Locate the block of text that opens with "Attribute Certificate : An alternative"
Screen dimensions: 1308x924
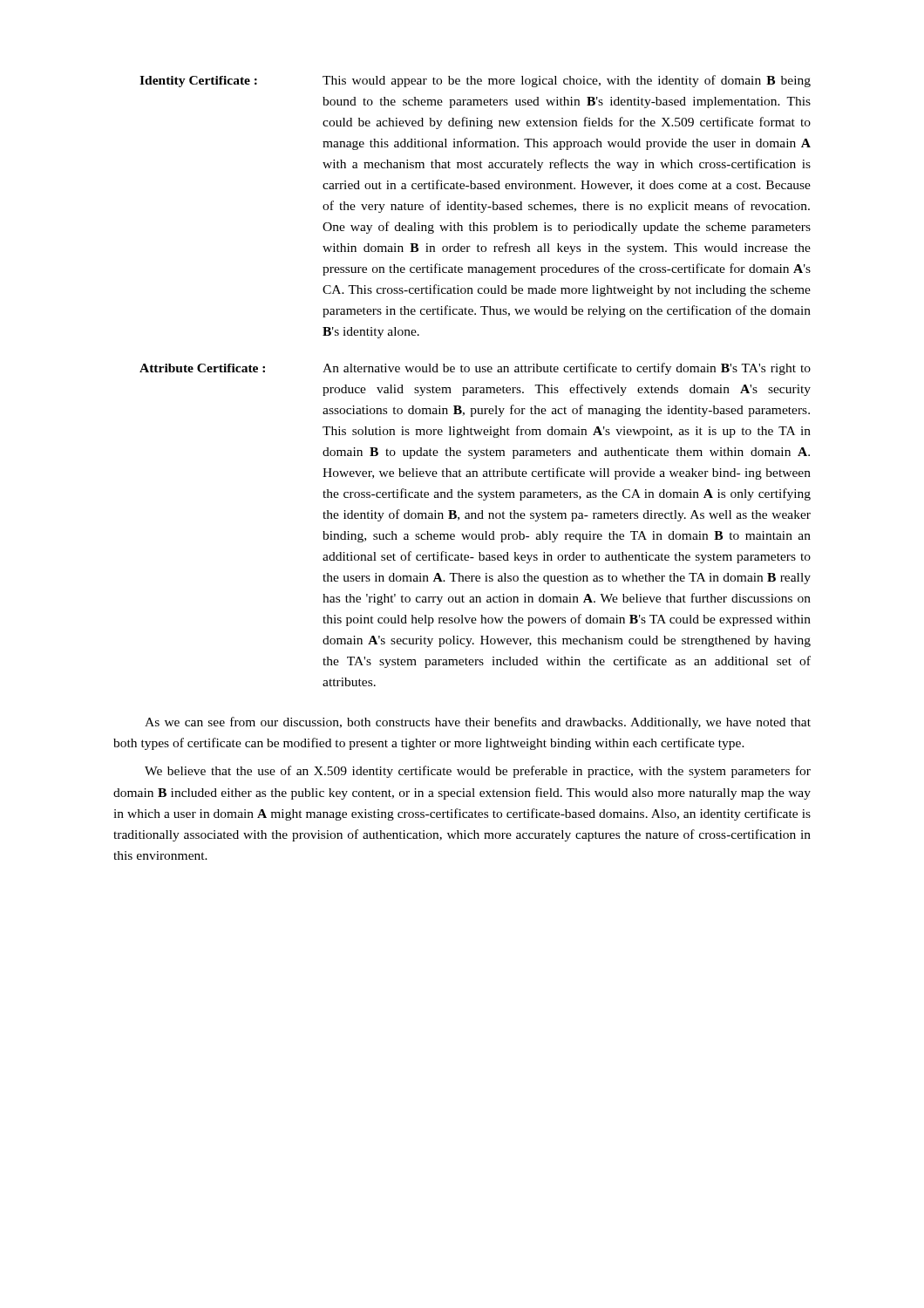[475, 525]
